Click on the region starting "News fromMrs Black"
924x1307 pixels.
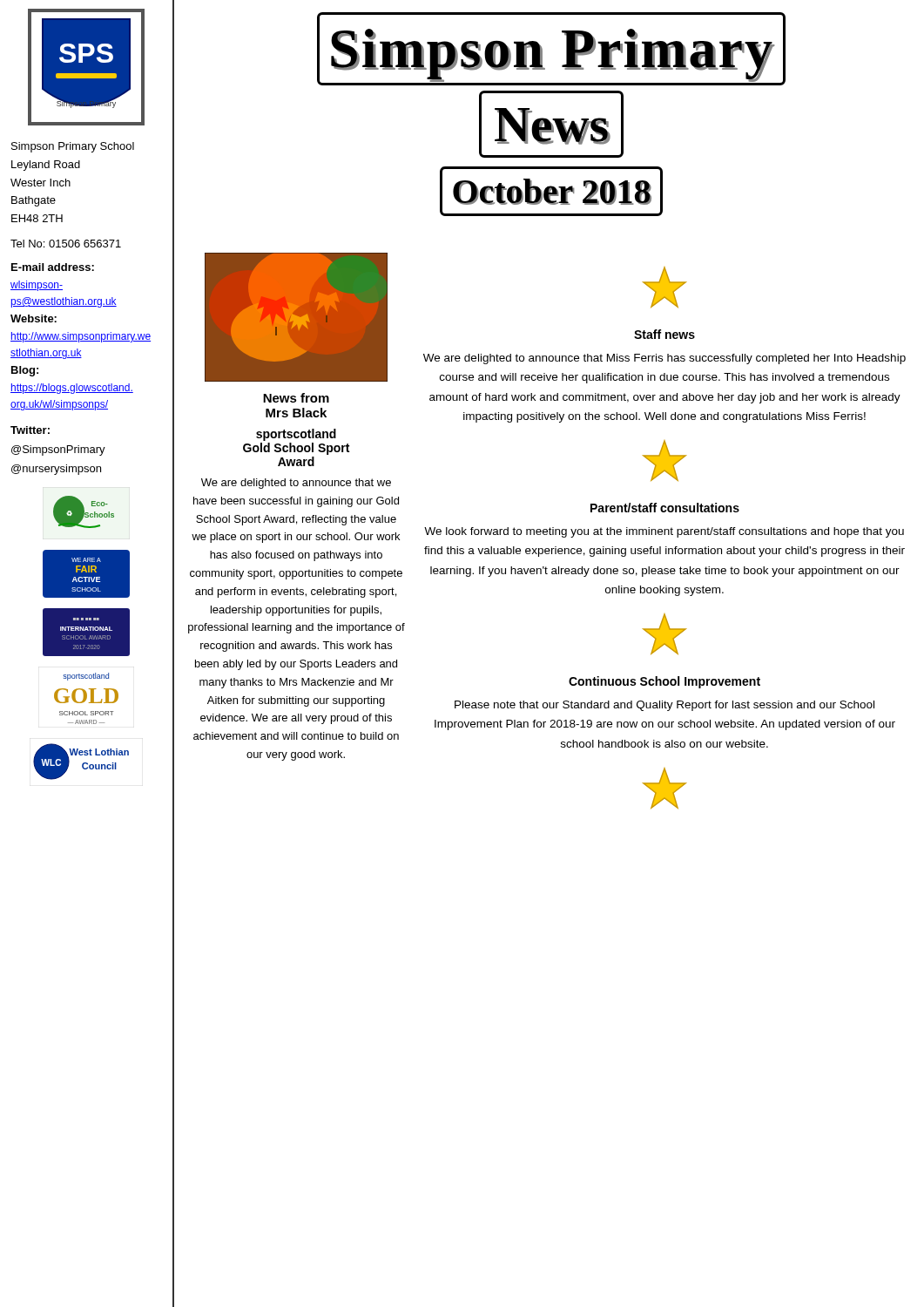pyautogui.click(x=296, y=405)
